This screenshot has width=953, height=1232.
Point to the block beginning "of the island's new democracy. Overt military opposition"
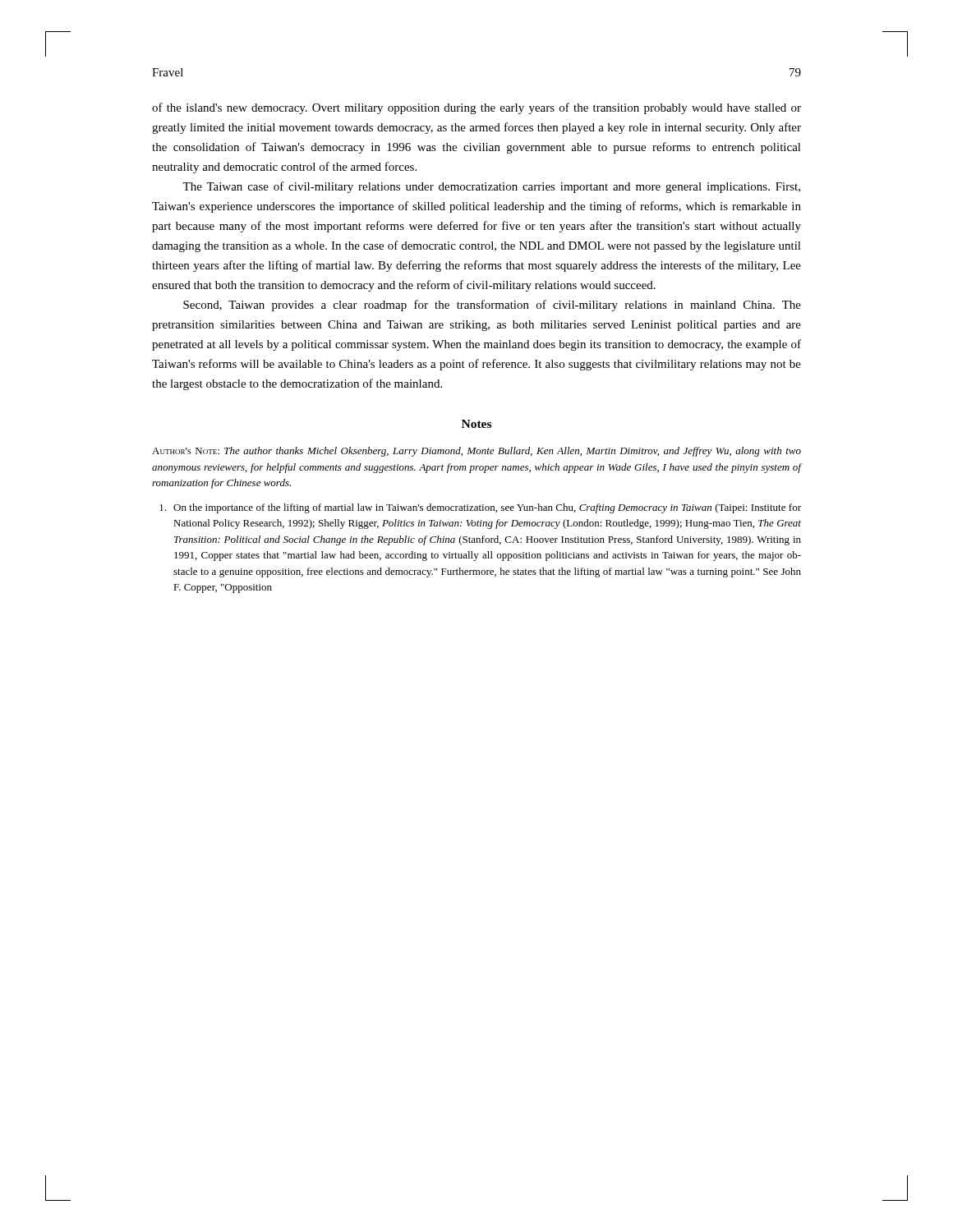click(x=476, y=137)
